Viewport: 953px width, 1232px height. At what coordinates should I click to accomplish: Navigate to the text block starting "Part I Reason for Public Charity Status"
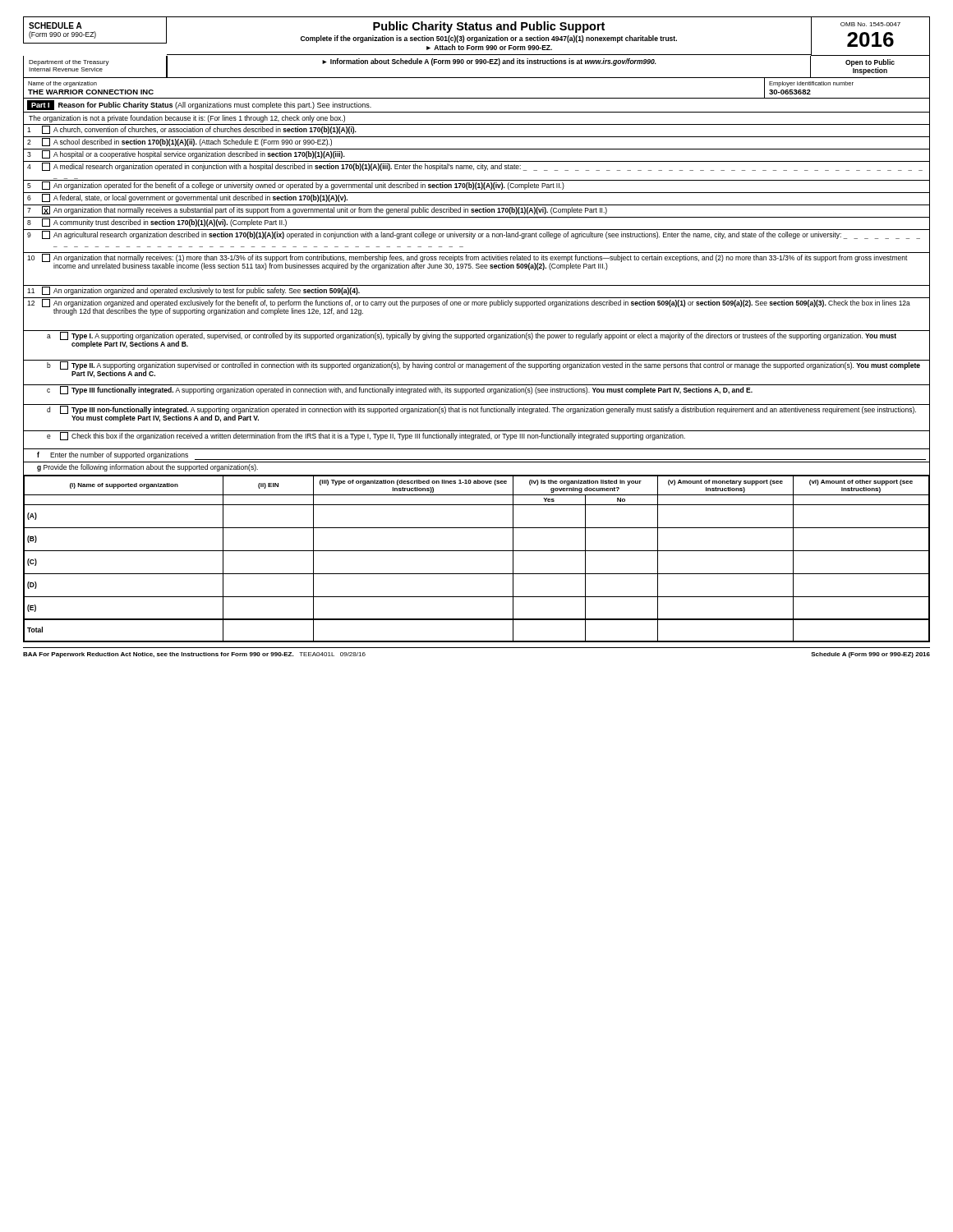pyautogui.click(x=199, y=105)
